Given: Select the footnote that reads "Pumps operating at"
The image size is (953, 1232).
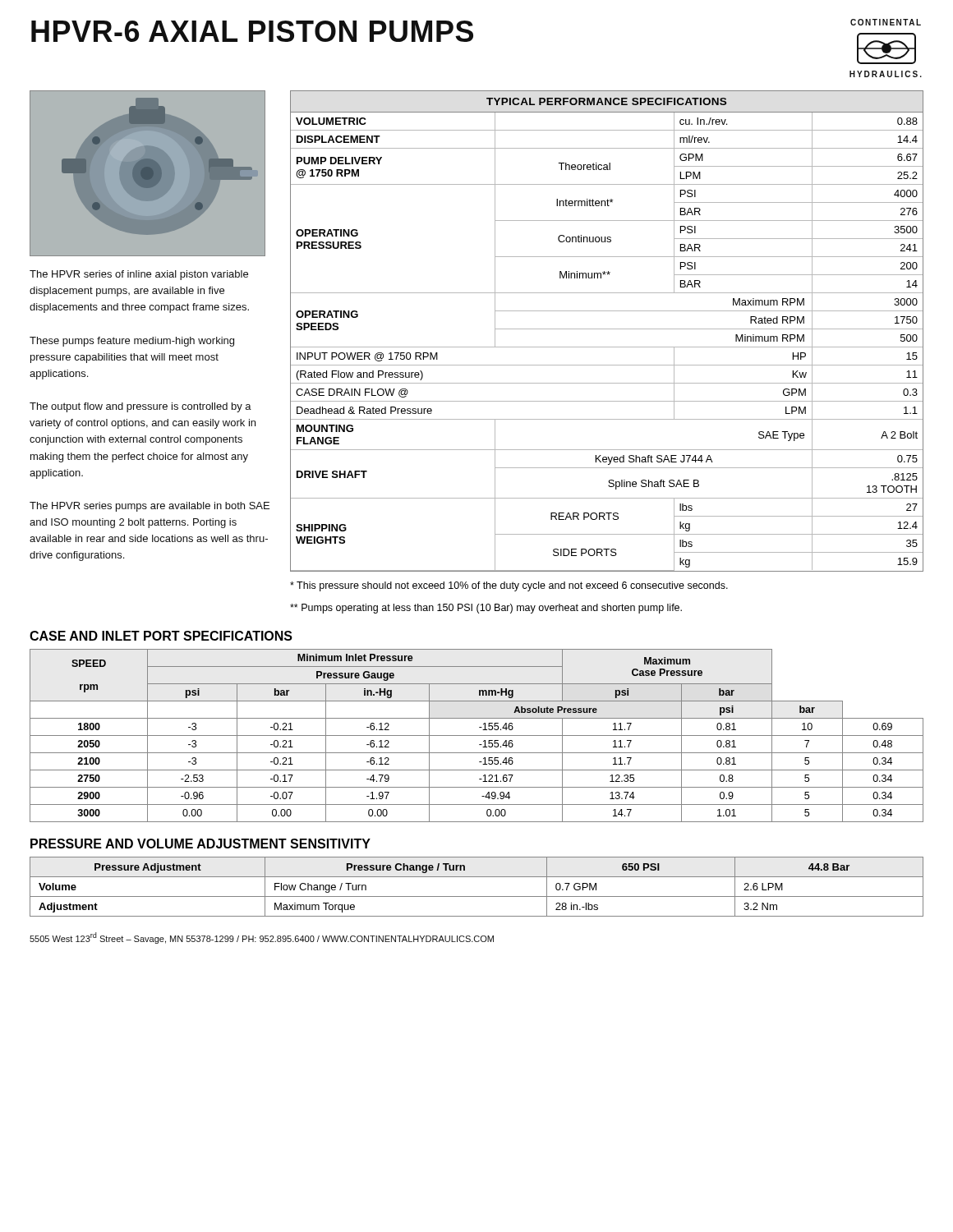Looking at the screenshot, I should pos(486,608).
